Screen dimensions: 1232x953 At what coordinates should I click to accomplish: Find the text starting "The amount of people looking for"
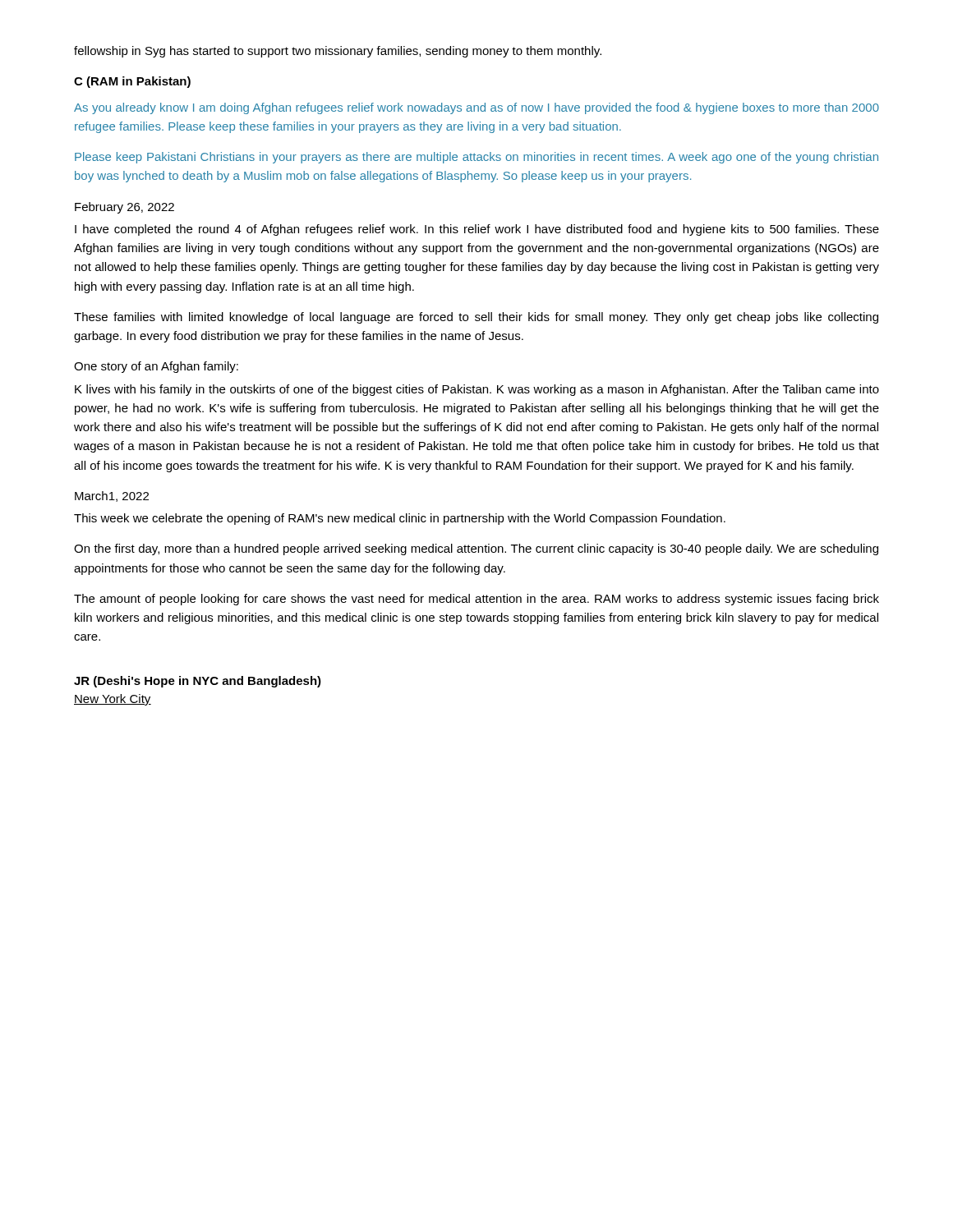click(x=476, y=617)
